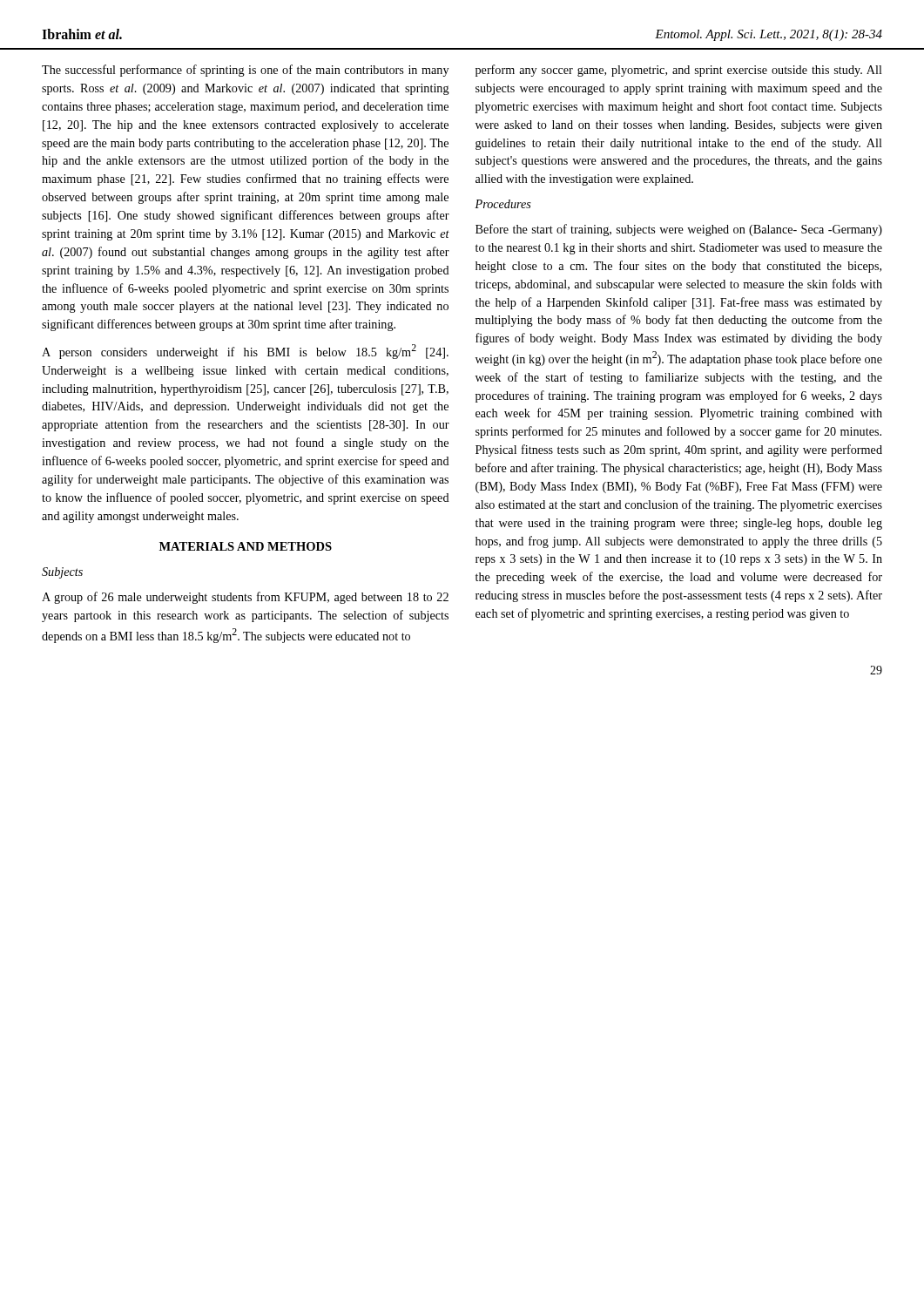Locate the block of text that opens with "A person considers underweight if his BMI"
924x1307 pixels.
pos(245,433)
